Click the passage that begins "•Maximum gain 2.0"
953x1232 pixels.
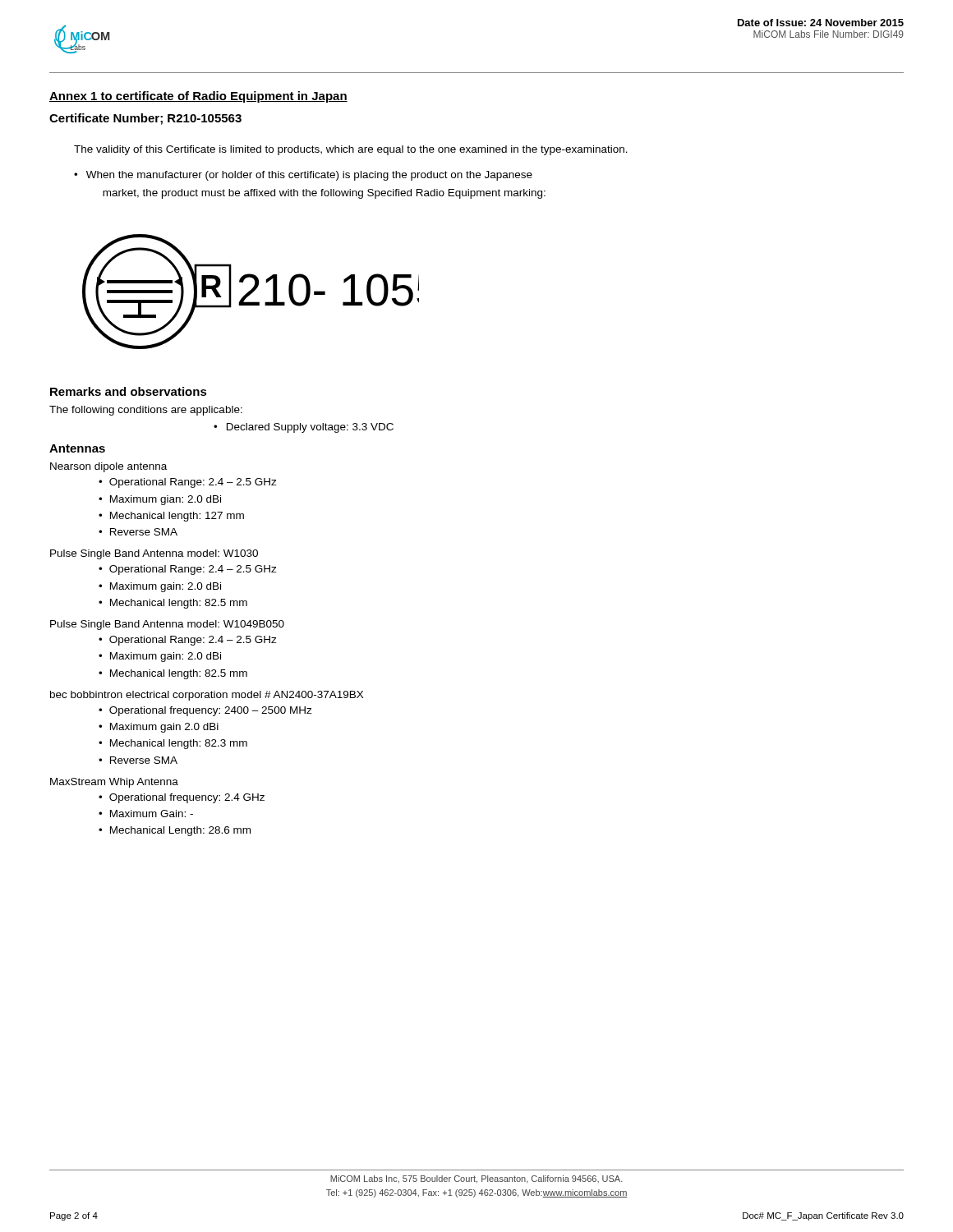coord(159,727)
